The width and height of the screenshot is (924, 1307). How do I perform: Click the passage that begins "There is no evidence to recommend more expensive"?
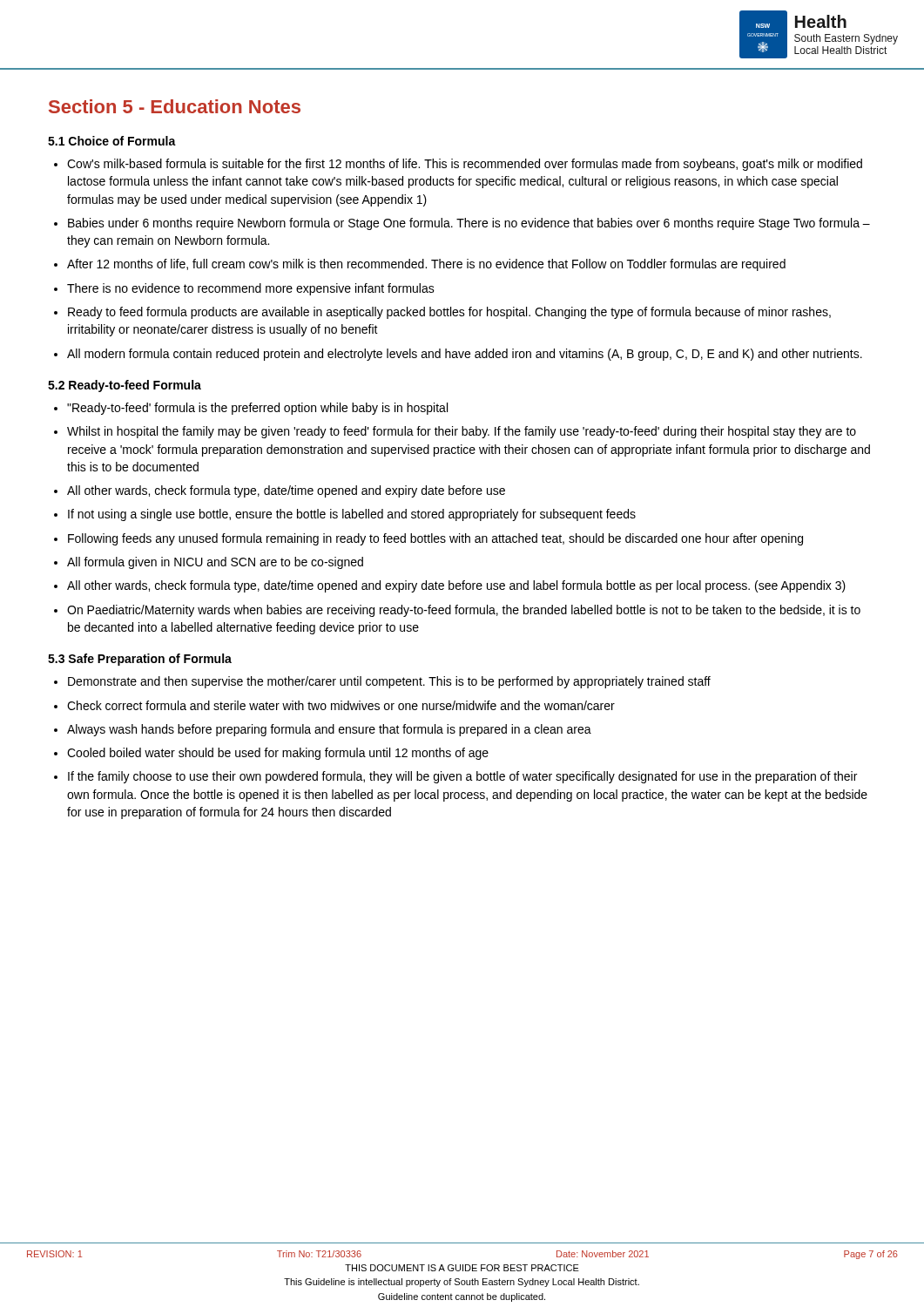point(251,288)
